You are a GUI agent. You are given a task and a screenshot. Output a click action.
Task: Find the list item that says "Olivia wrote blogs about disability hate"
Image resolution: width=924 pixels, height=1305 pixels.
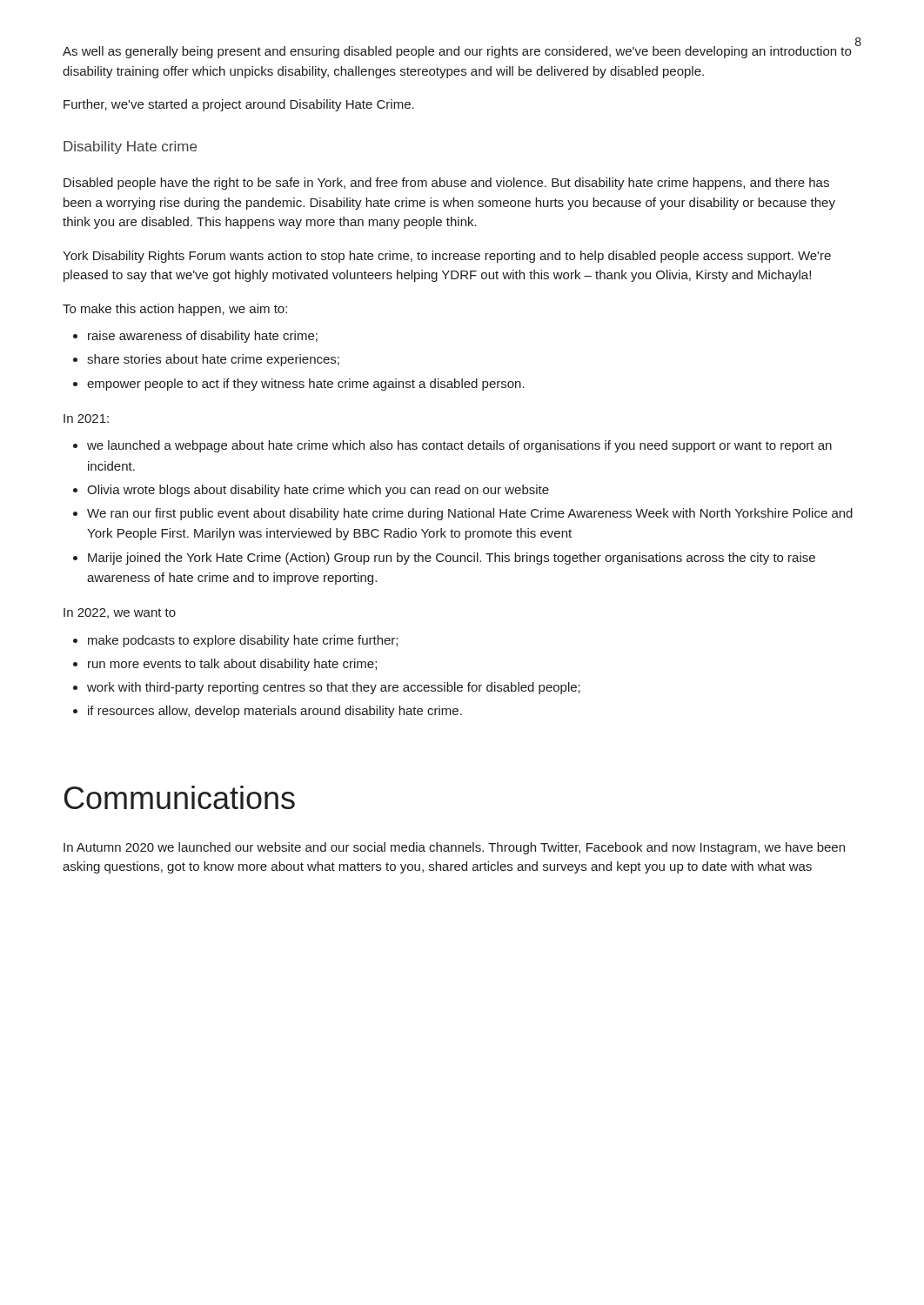click(x=462, y=489)
